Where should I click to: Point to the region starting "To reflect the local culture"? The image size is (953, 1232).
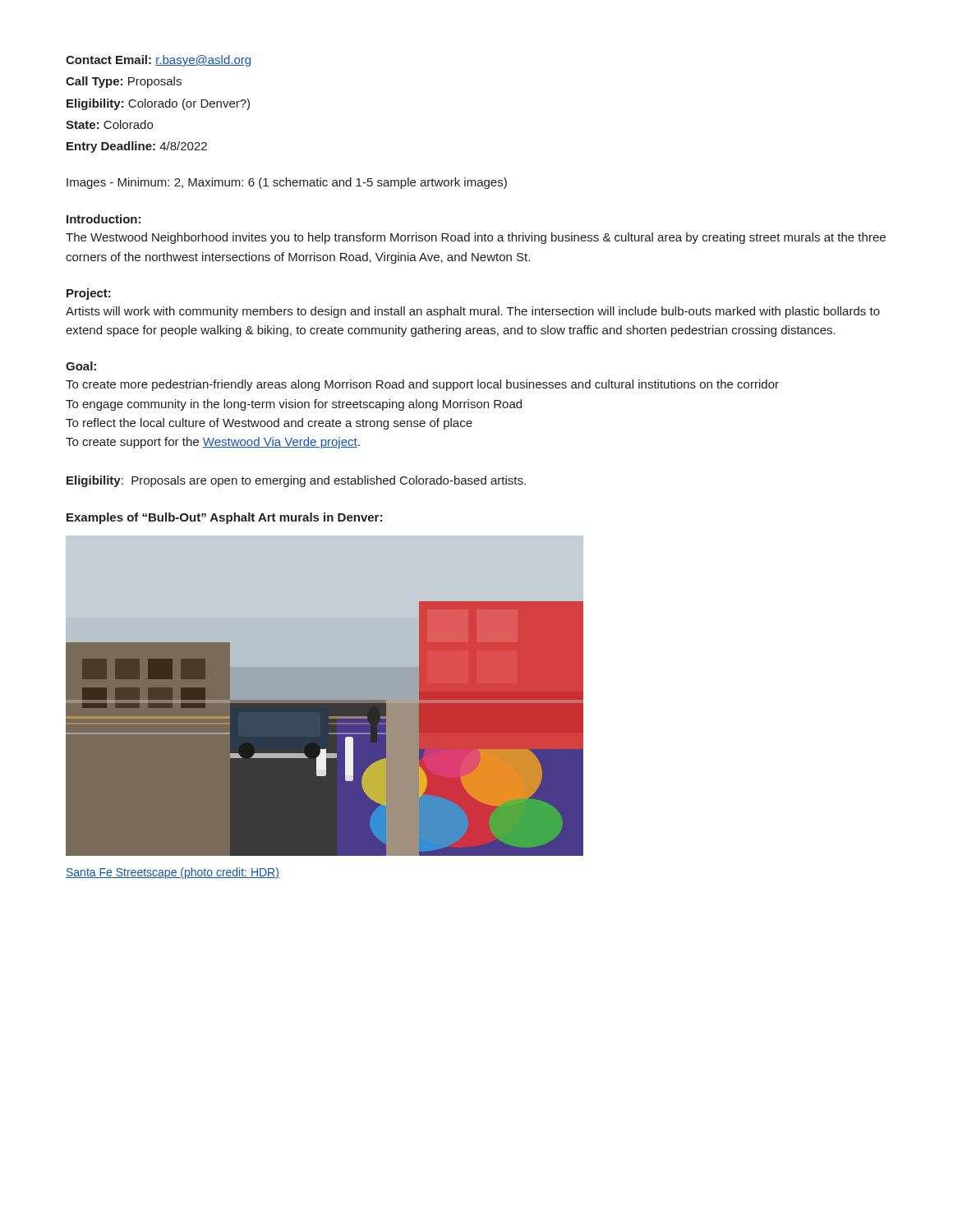[x=269, y=422]
